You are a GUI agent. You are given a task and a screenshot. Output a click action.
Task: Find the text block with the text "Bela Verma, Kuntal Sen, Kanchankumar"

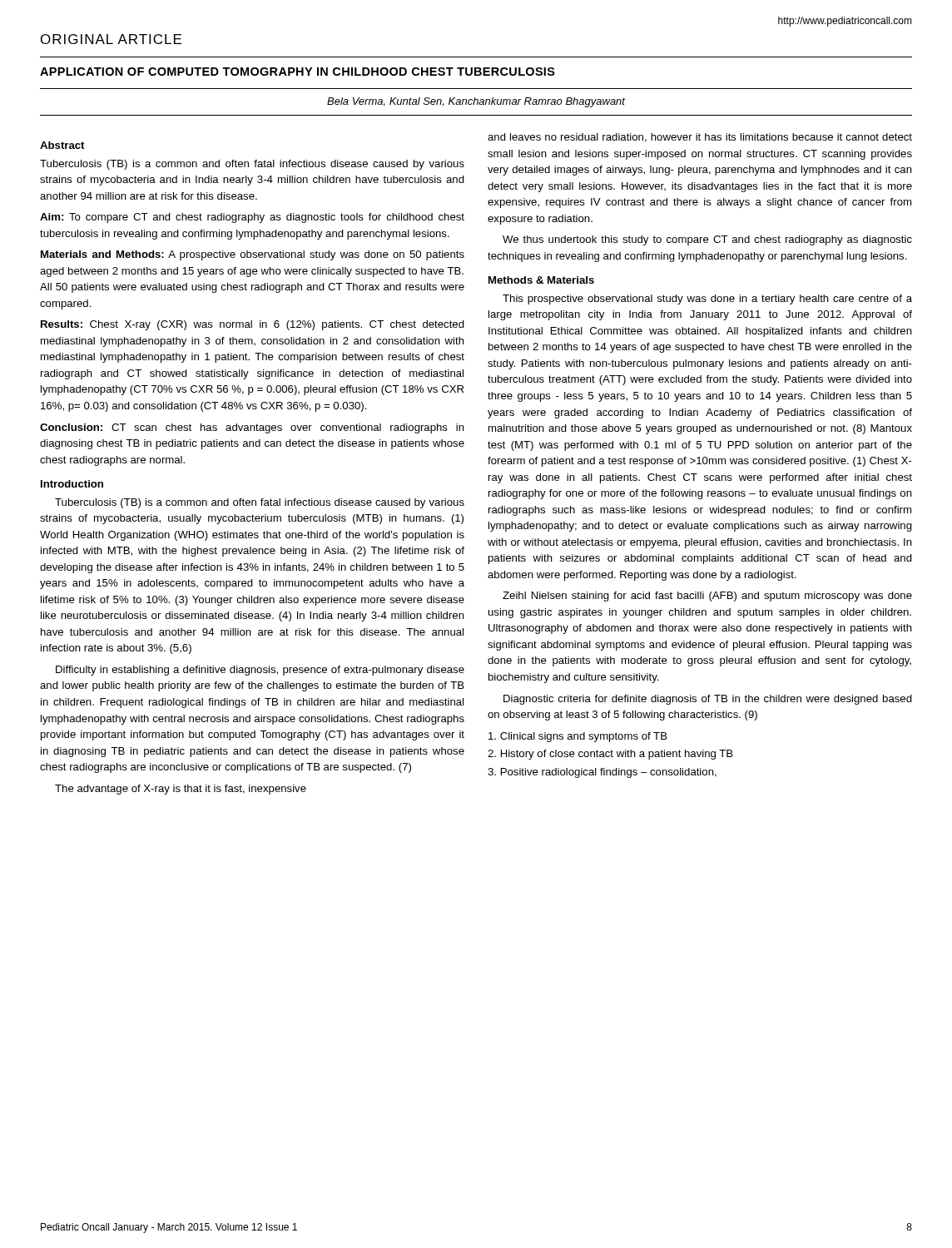(x=476, y=101)
